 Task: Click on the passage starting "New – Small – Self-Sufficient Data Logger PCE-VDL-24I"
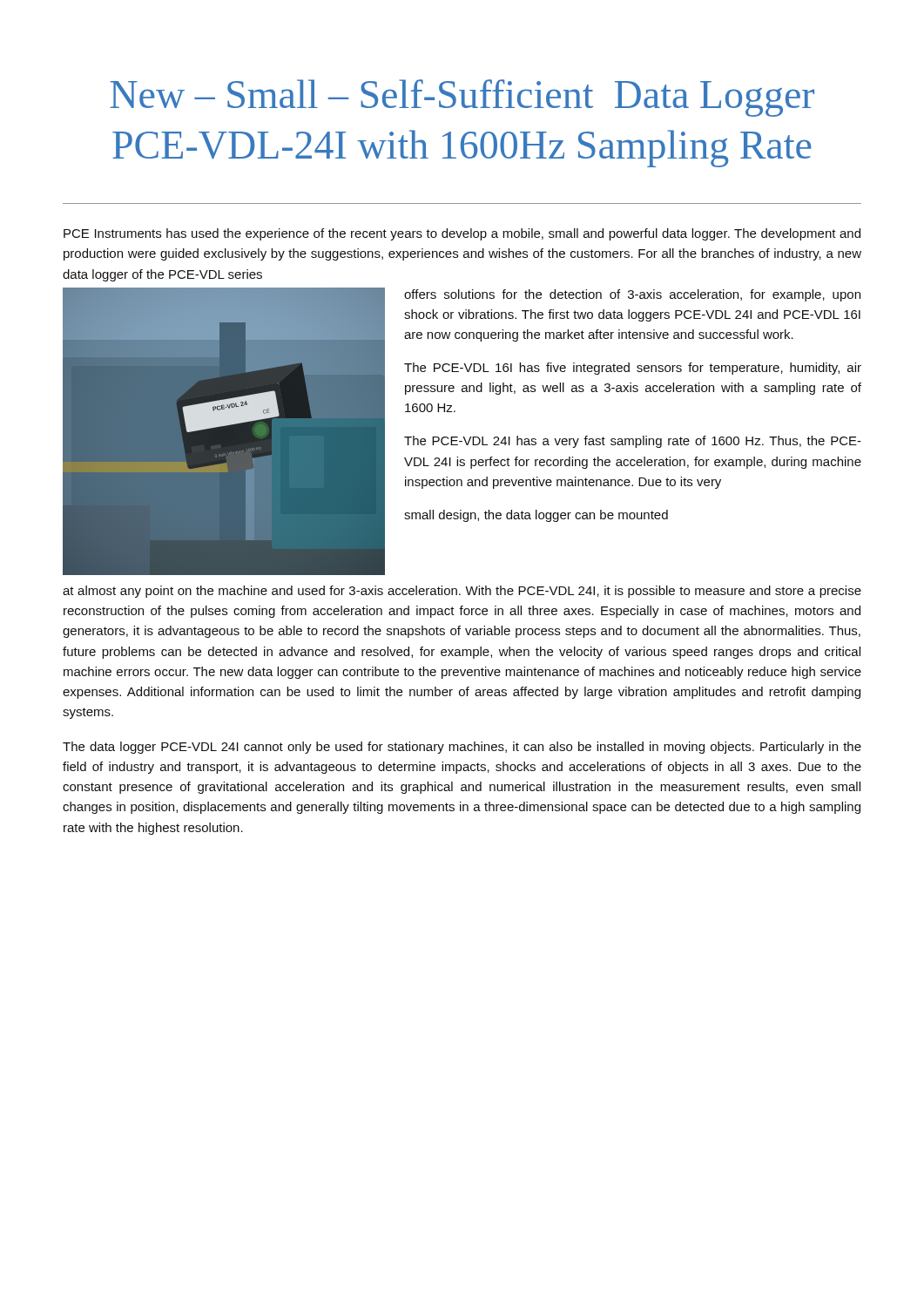click(462, 120)
